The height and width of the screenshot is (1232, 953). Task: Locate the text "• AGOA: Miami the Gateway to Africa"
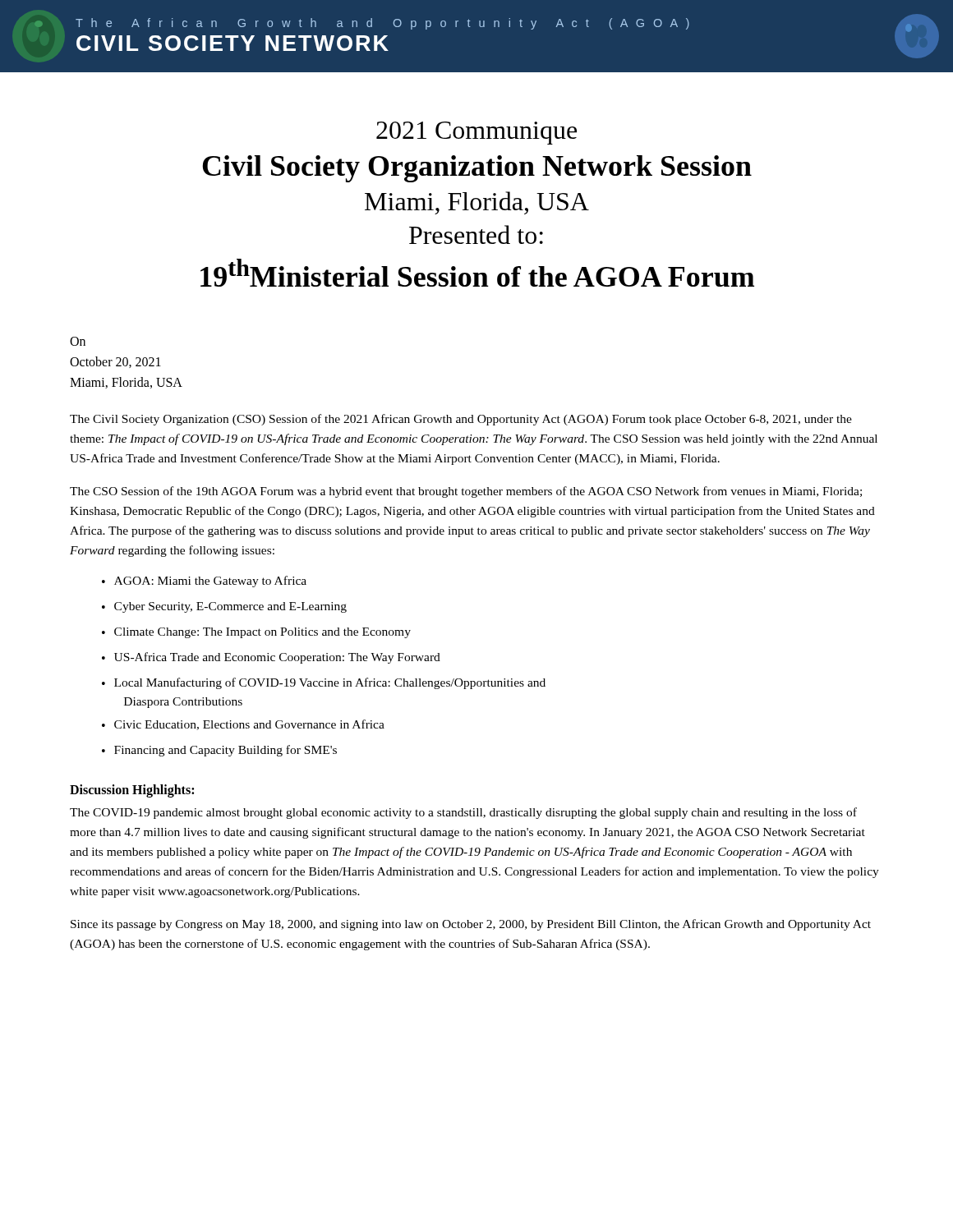(x=204, y=581)
